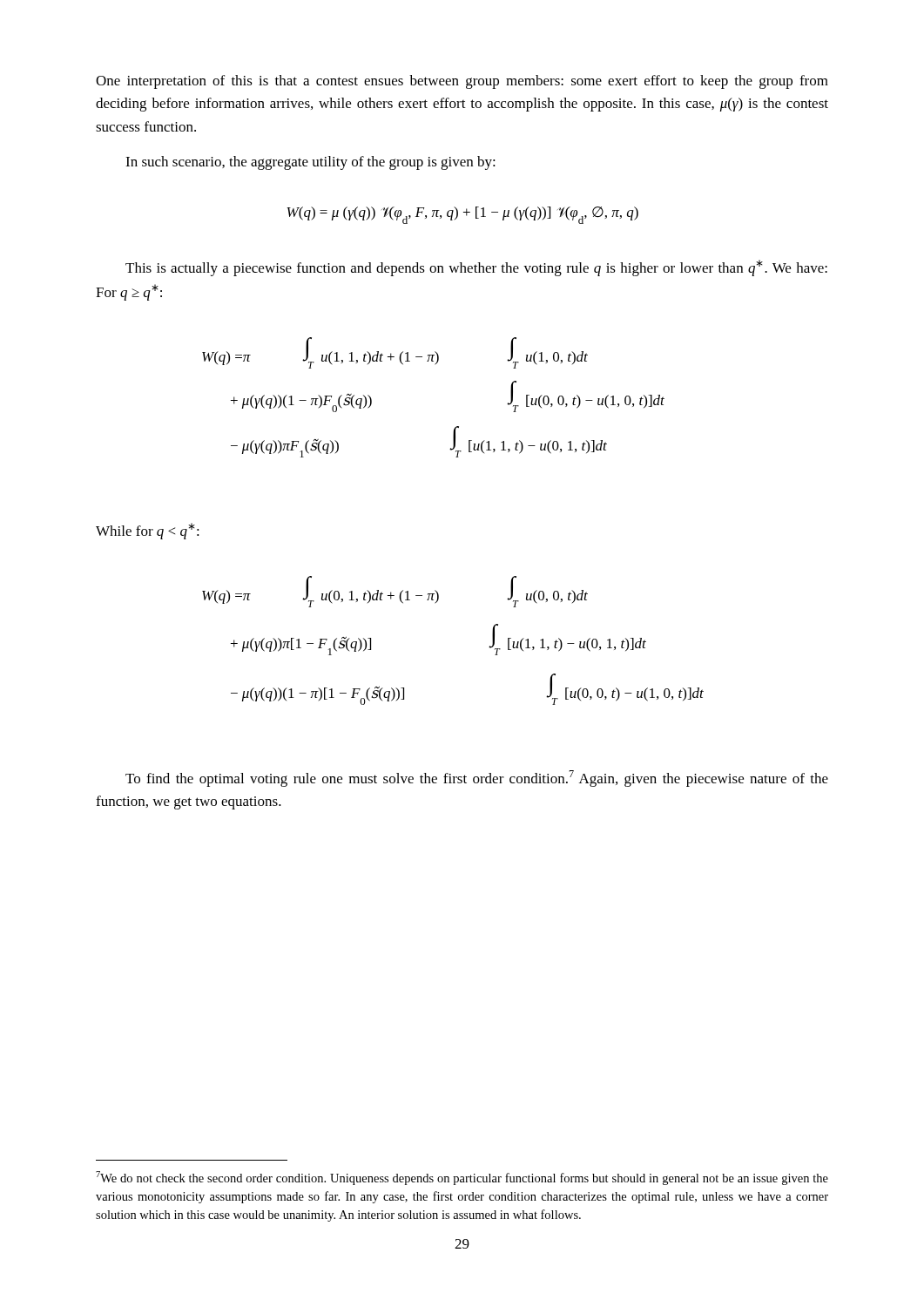Point to the block beginning "One interpretation of this is that a"
Screen dimensions: 1307x924
pos(462,104)
